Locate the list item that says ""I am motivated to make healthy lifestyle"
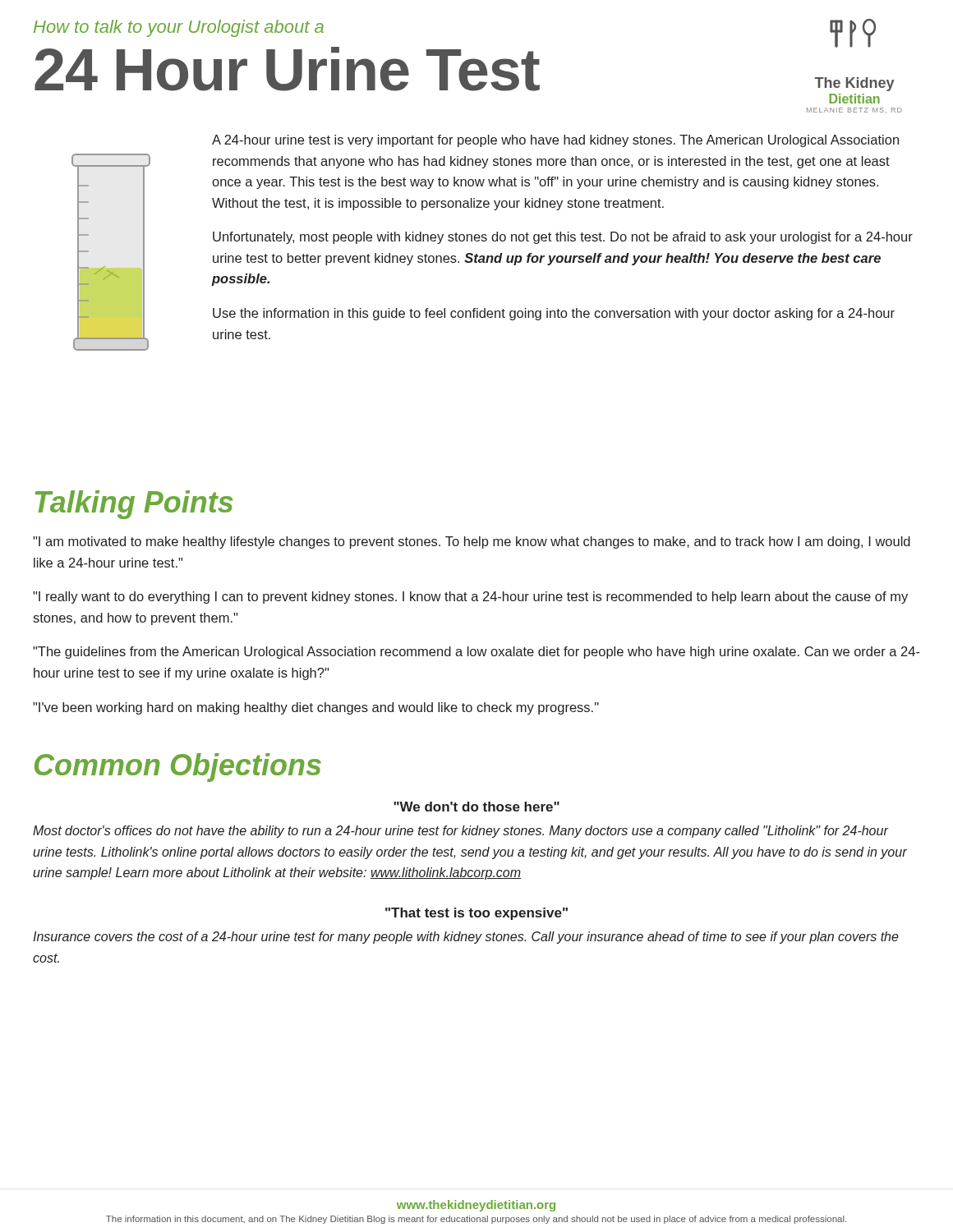The image size is (953, 1232). click(472, 552)
